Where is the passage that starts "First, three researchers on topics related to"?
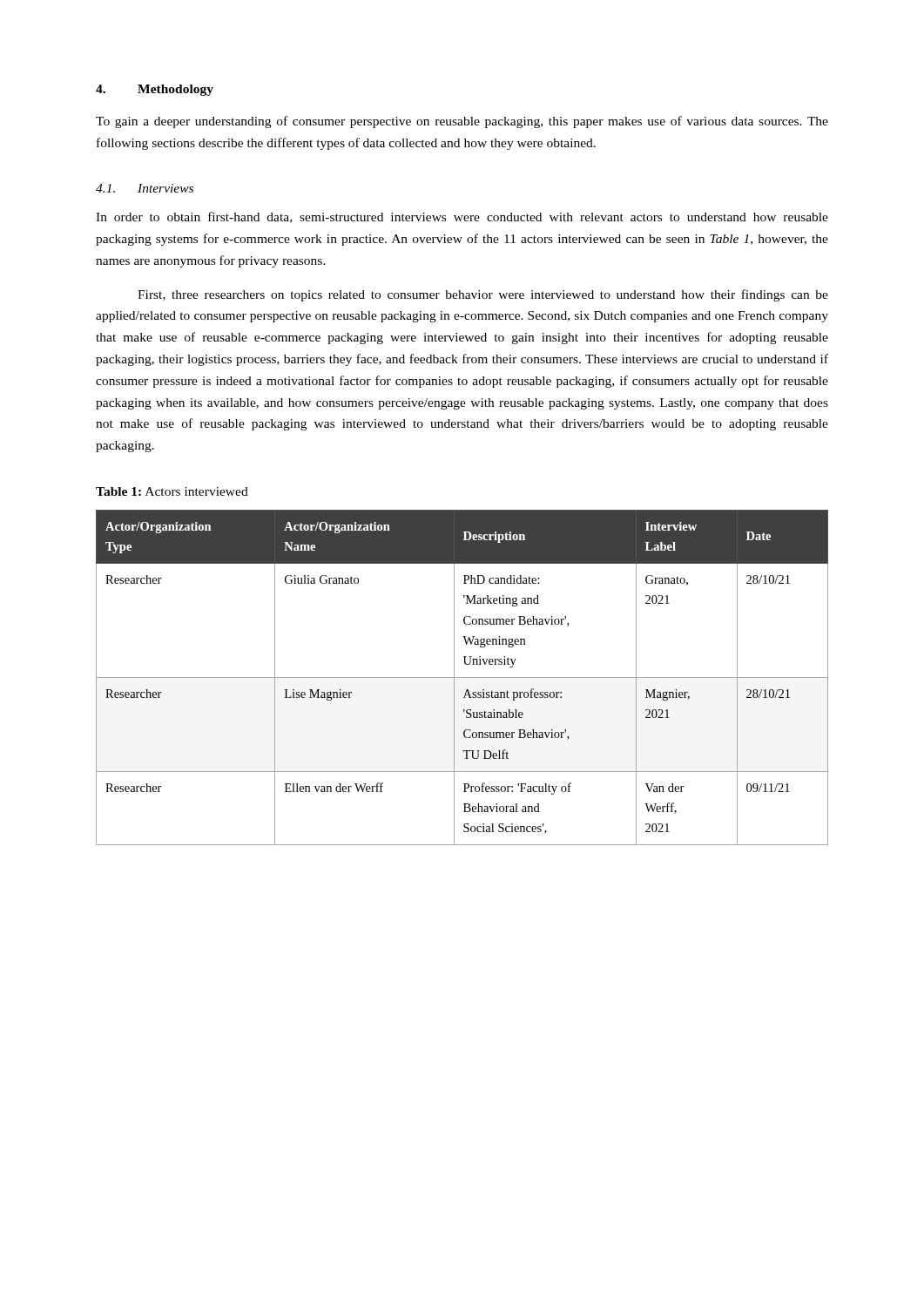924x1307 pixels. tap(462, 369)
